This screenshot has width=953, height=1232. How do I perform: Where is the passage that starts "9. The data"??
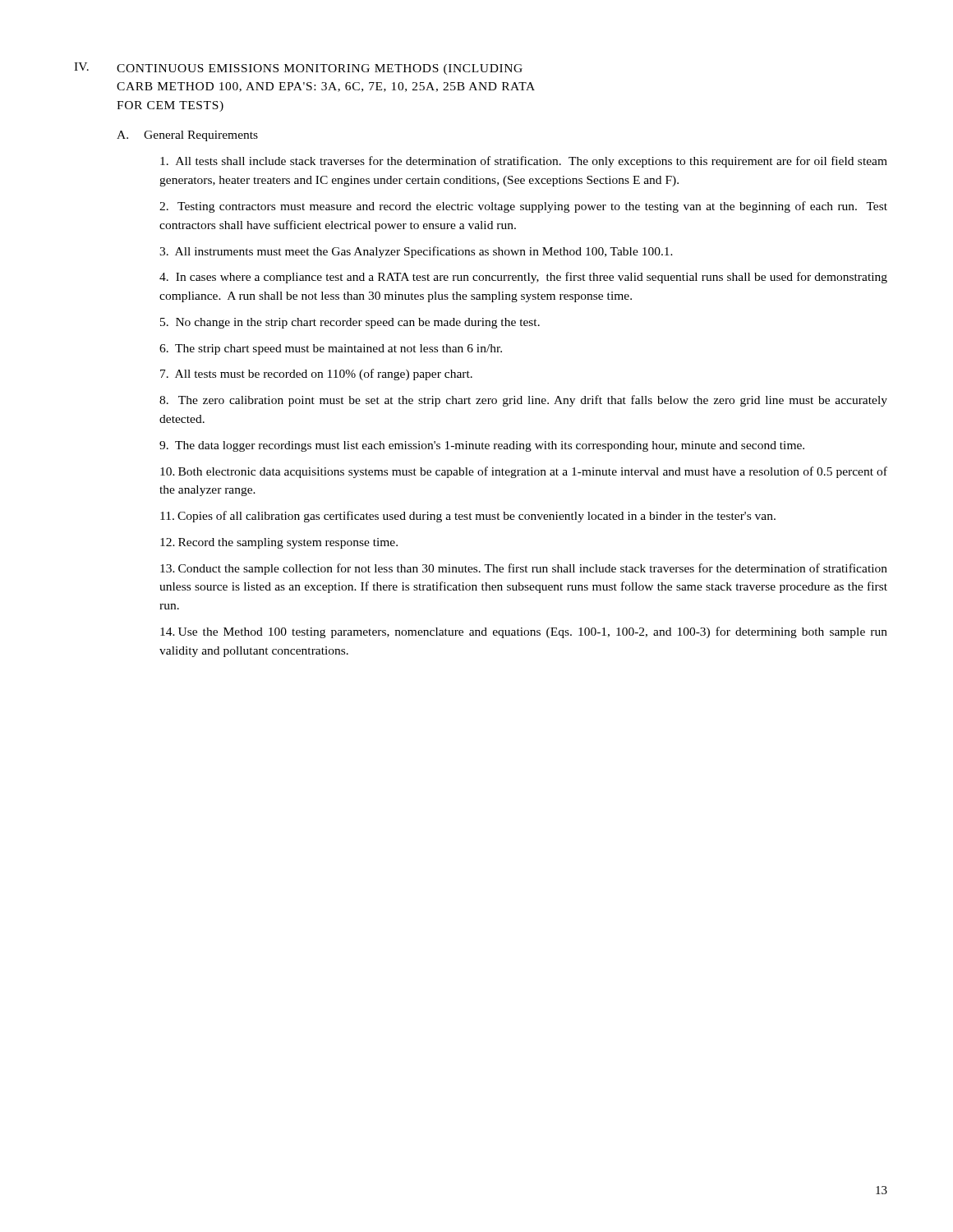point(482,445)
